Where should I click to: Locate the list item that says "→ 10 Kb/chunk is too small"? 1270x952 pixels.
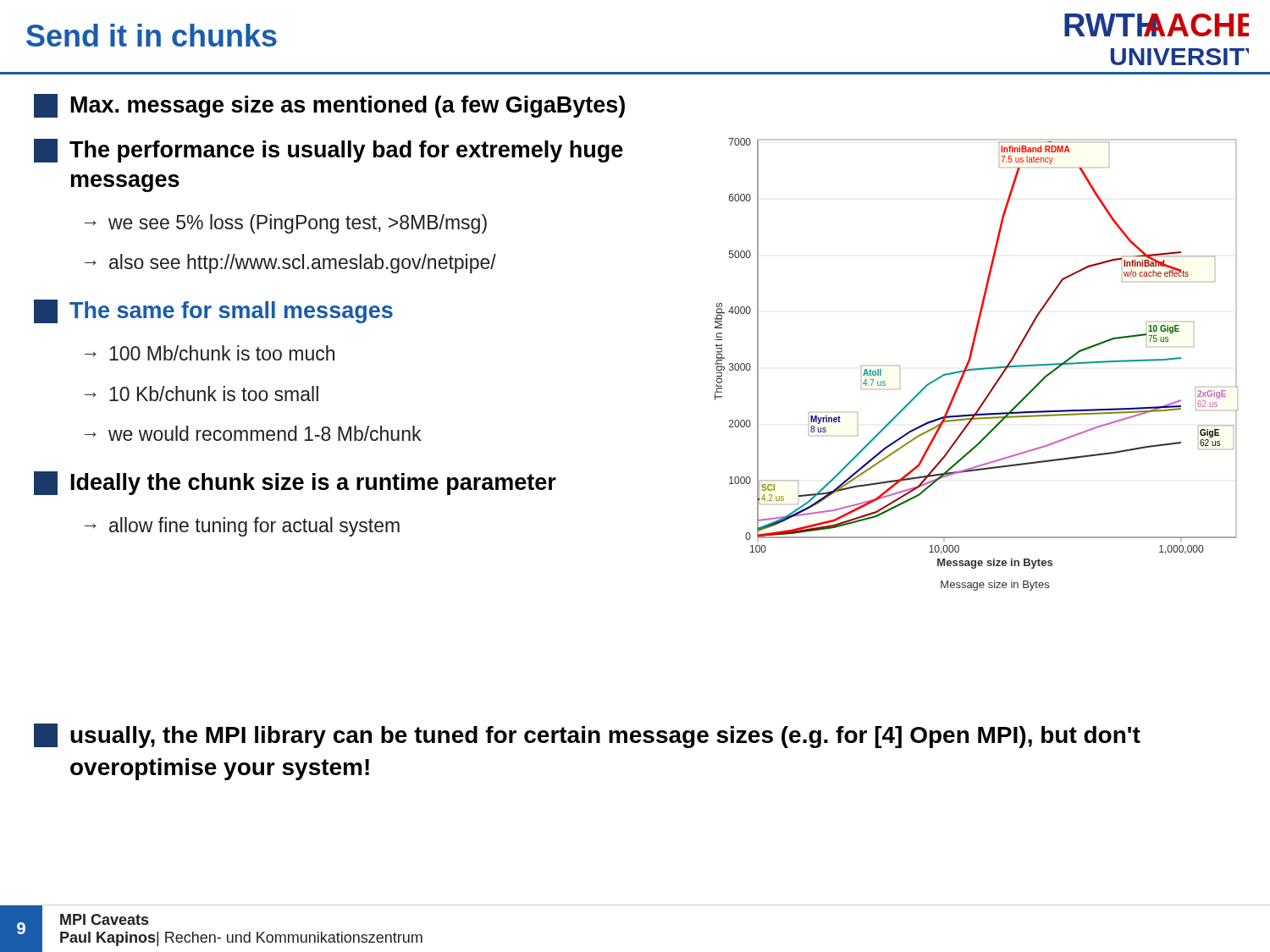(200, 394)
